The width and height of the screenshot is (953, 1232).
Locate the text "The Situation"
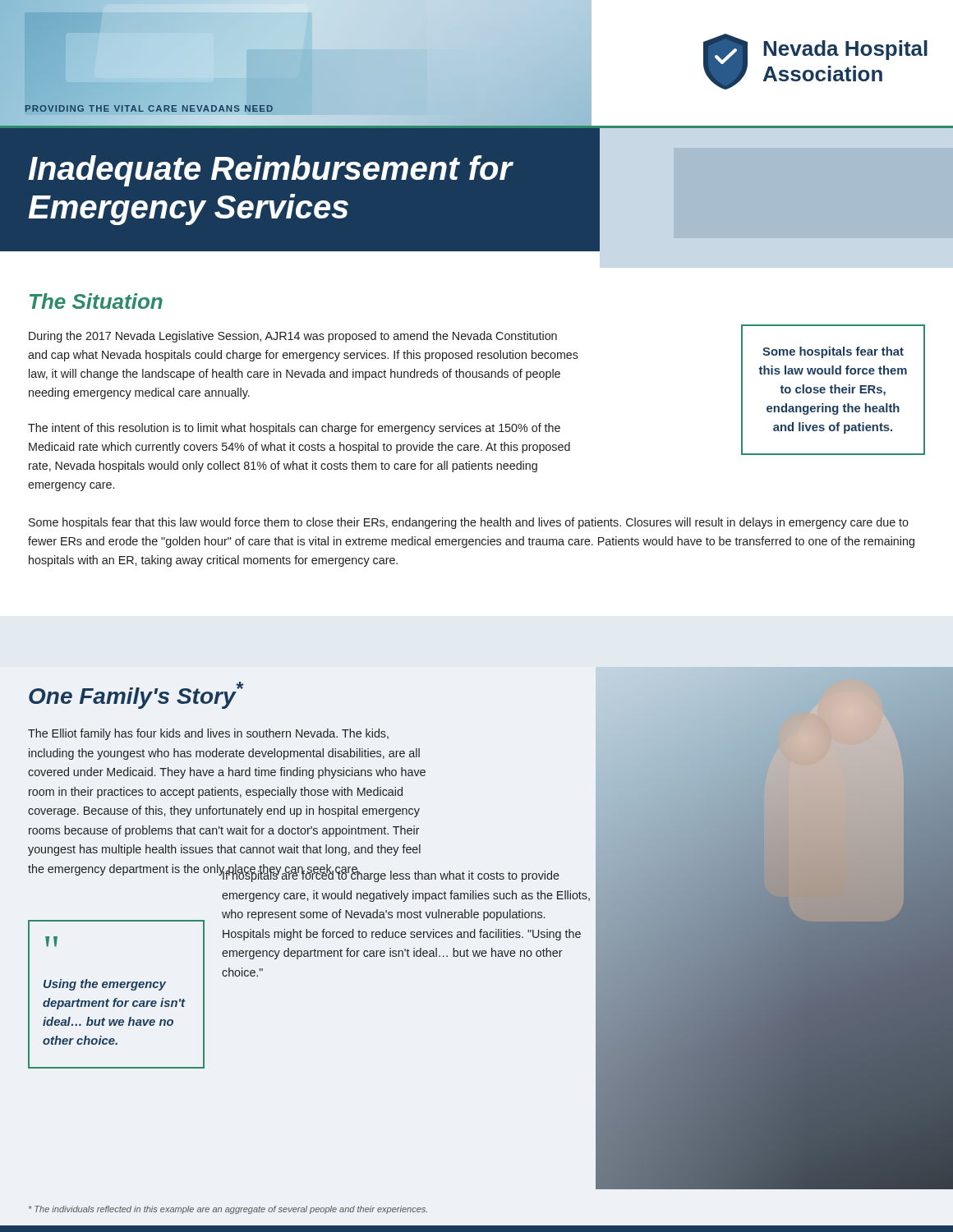pos(96,301)
